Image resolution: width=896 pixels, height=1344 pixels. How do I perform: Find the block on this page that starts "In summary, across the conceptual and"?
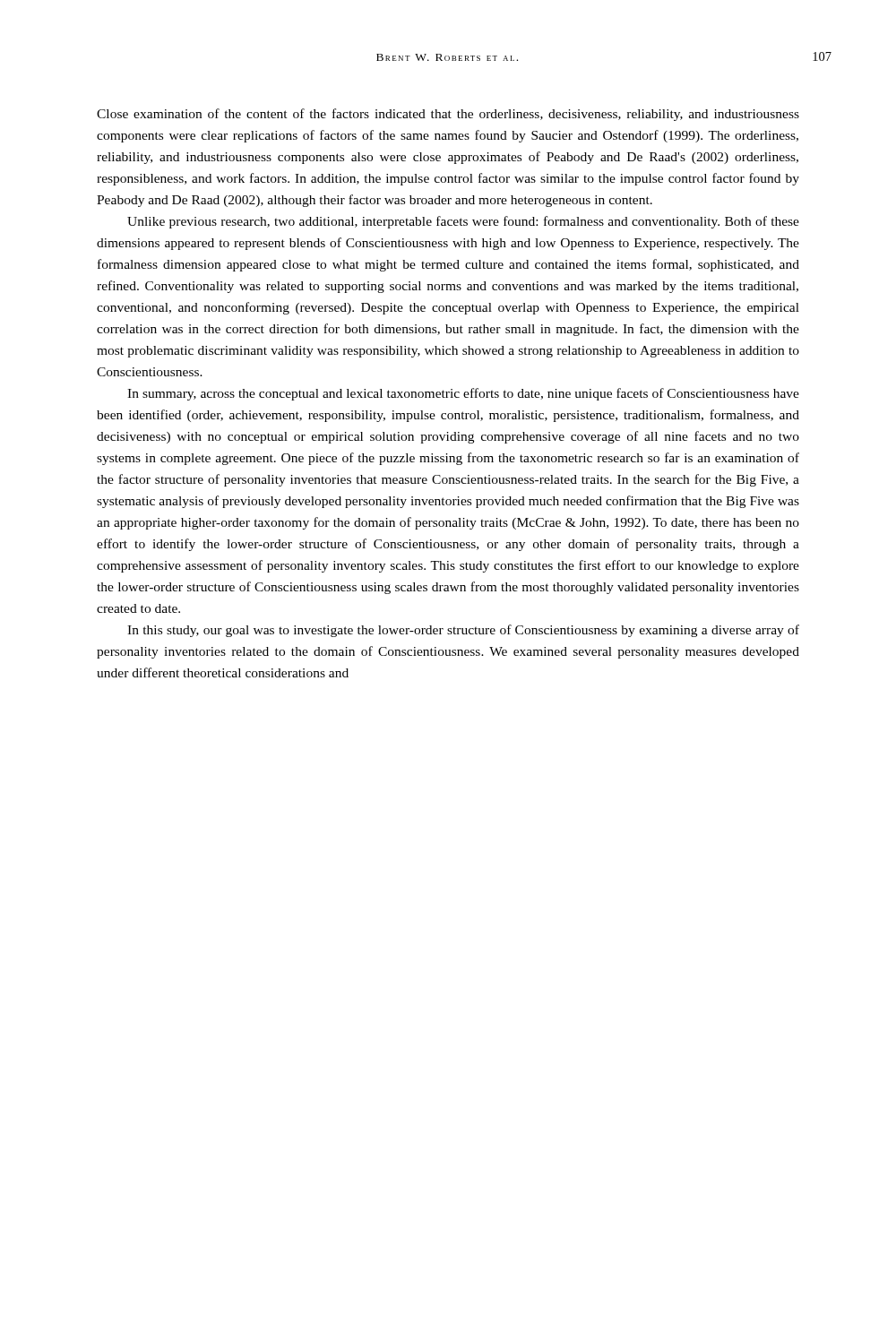click(x=448, y=501)
